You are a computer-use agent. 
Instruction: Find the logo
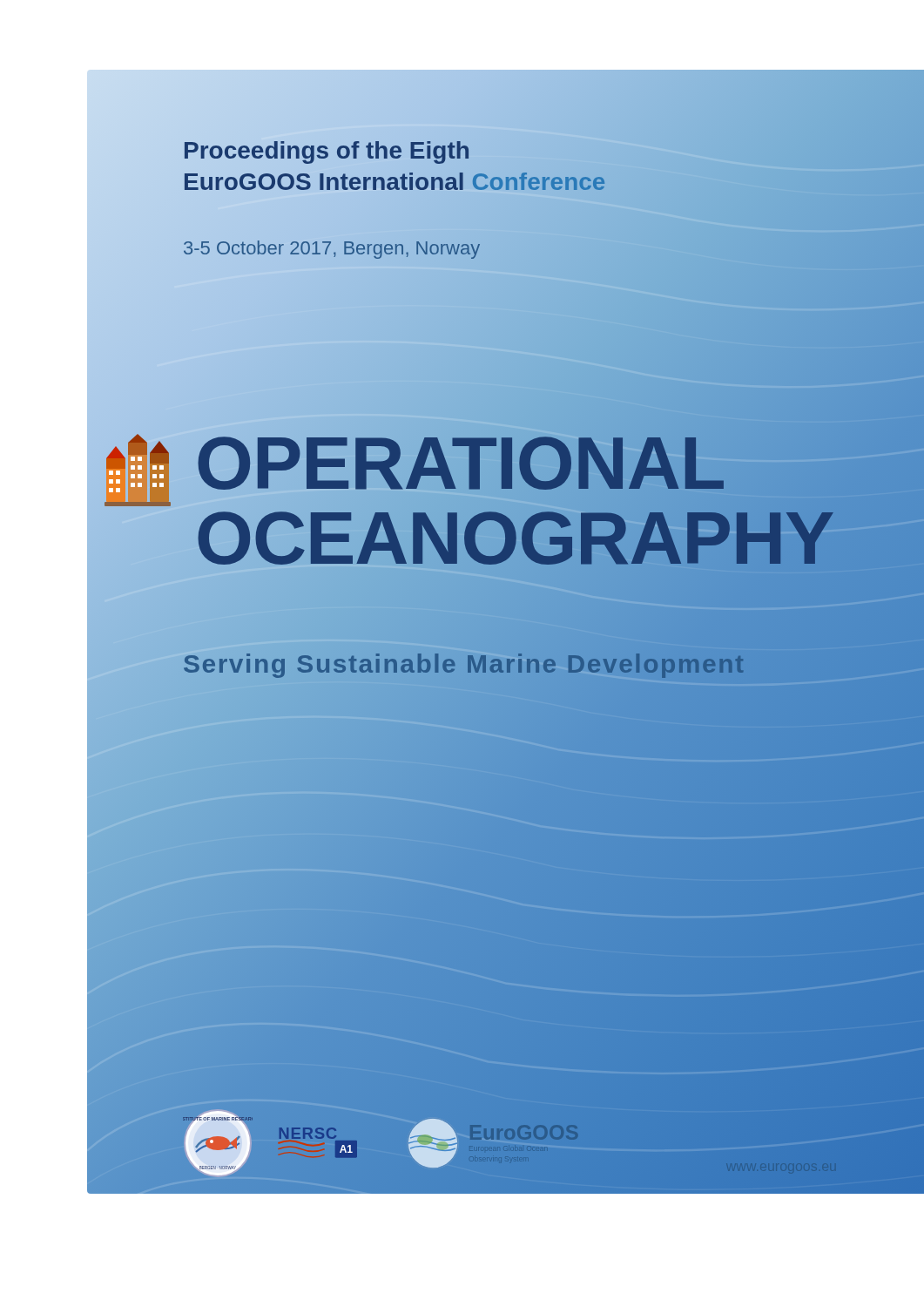(x=381, y=1143)
